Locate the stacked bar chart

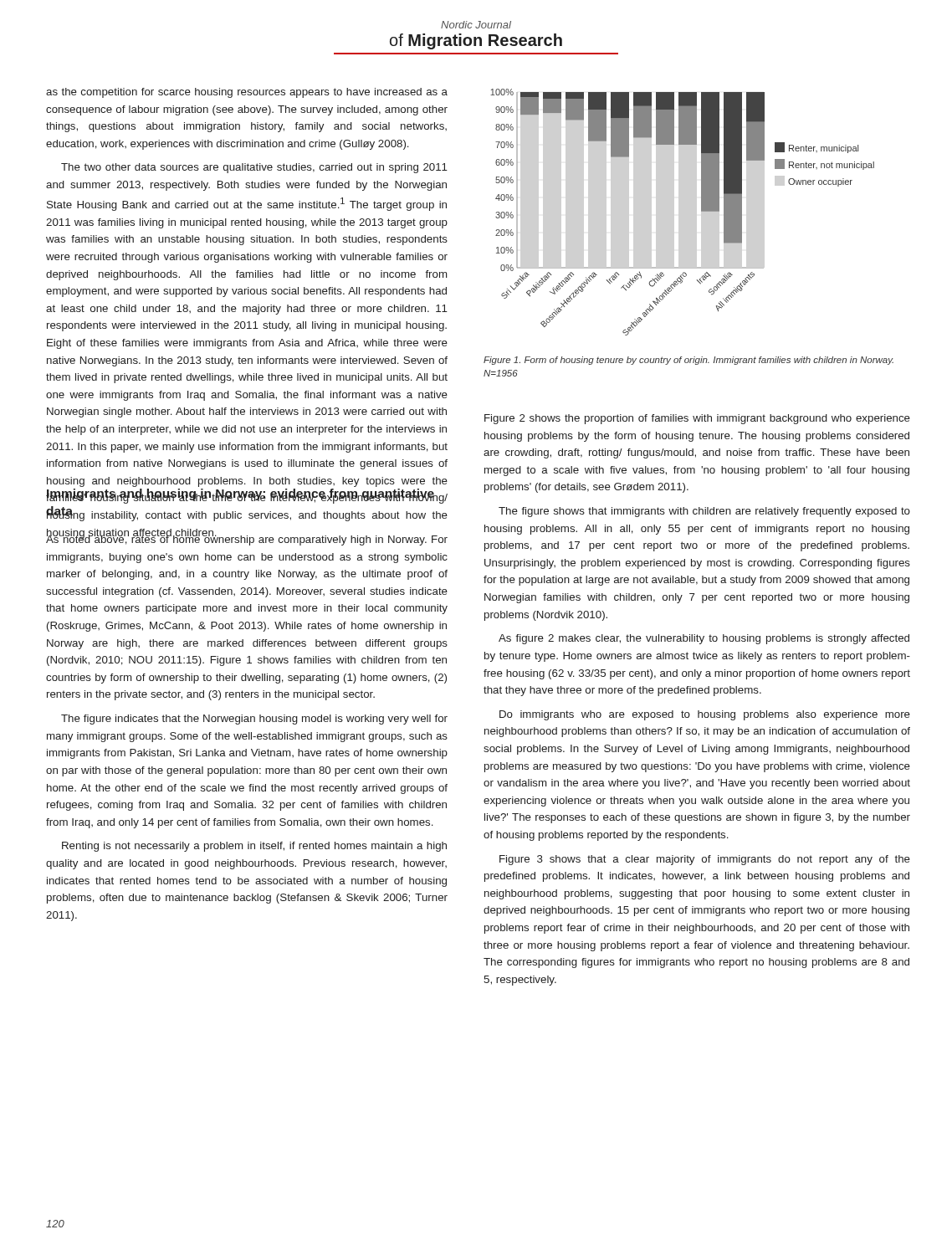(x=697, y=218)
